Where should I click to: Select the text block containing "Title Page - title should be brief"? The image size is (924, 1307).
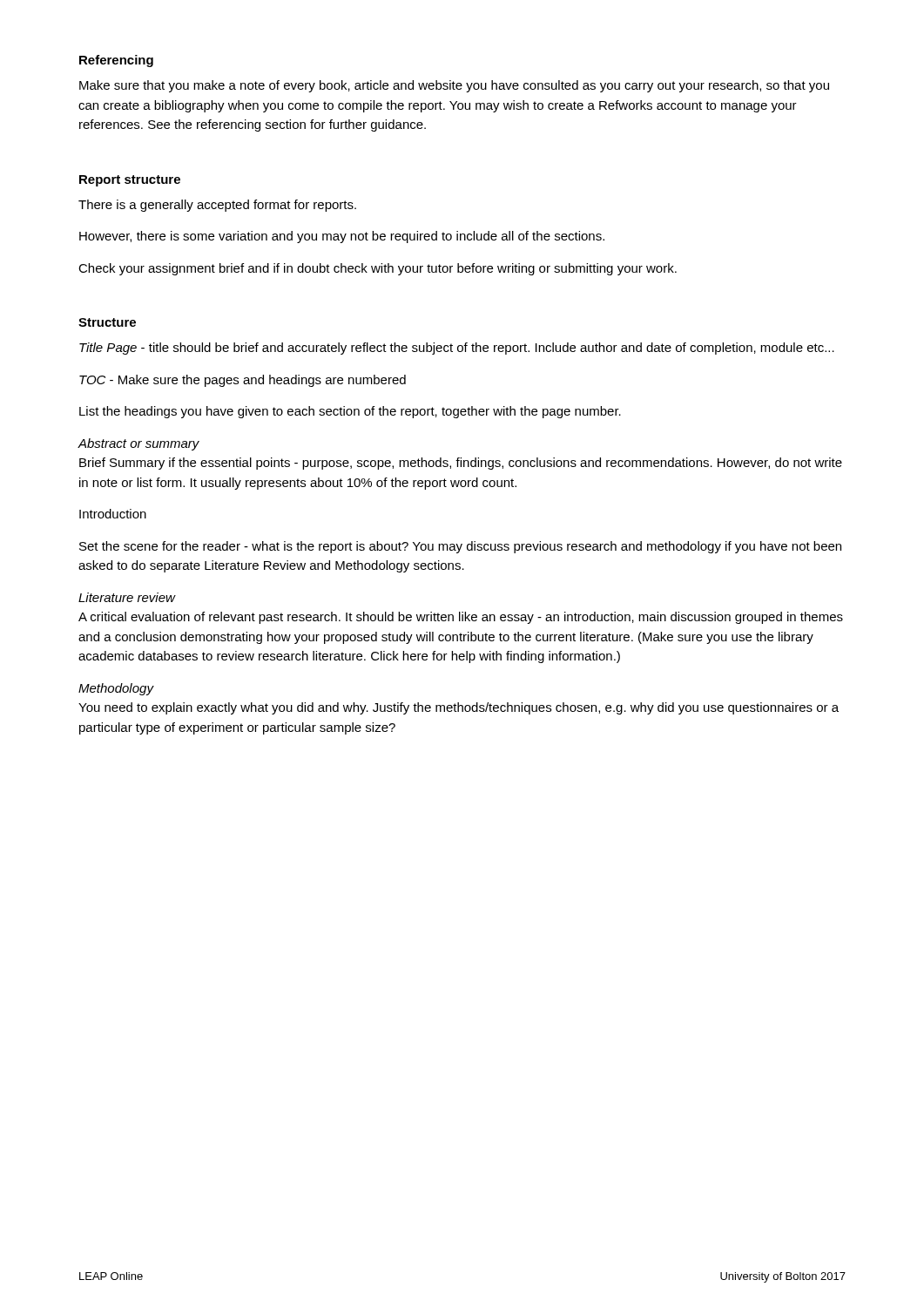[457, 347]
